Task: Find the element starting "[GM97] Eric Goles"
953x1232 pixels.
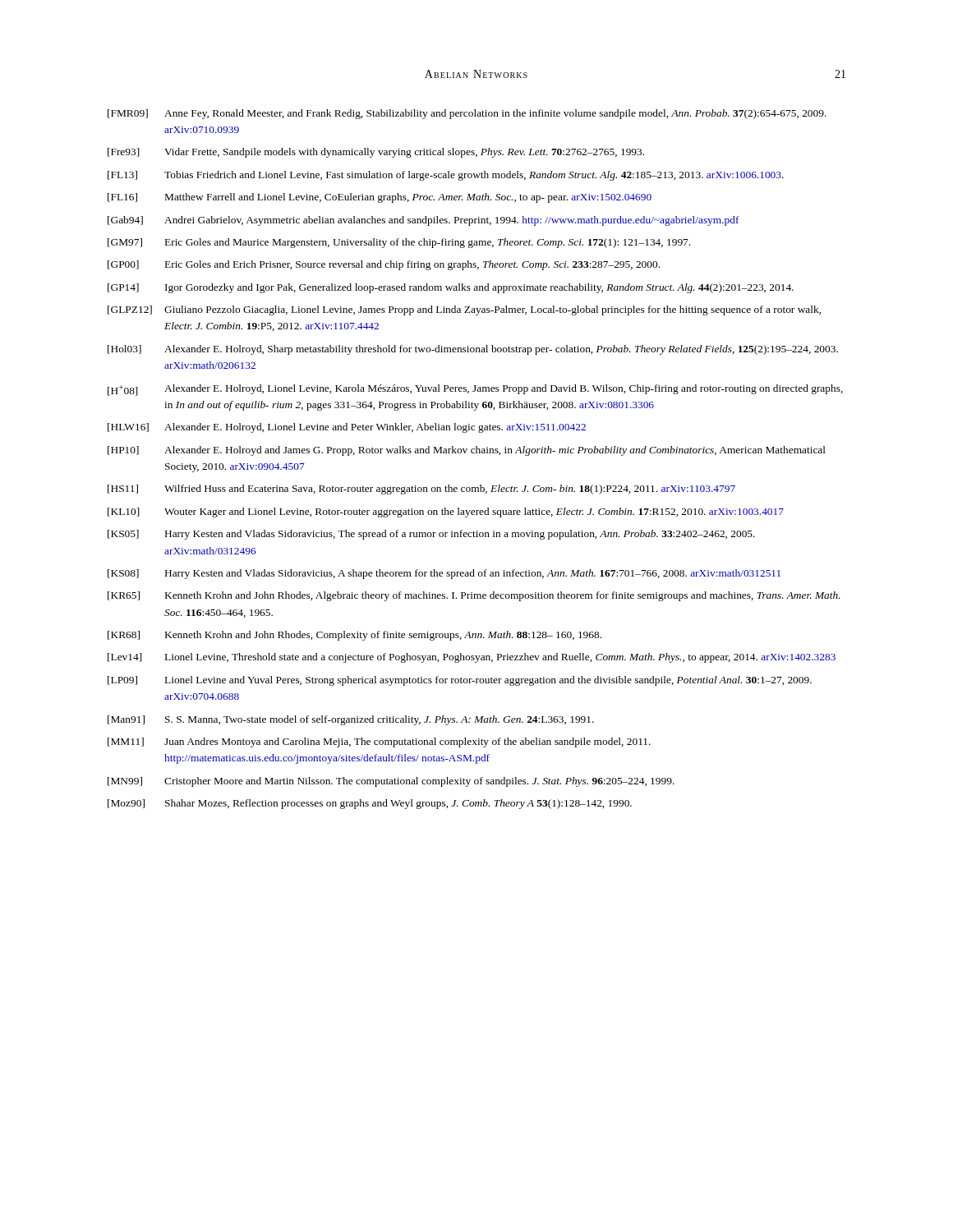Action: [476, 242]
